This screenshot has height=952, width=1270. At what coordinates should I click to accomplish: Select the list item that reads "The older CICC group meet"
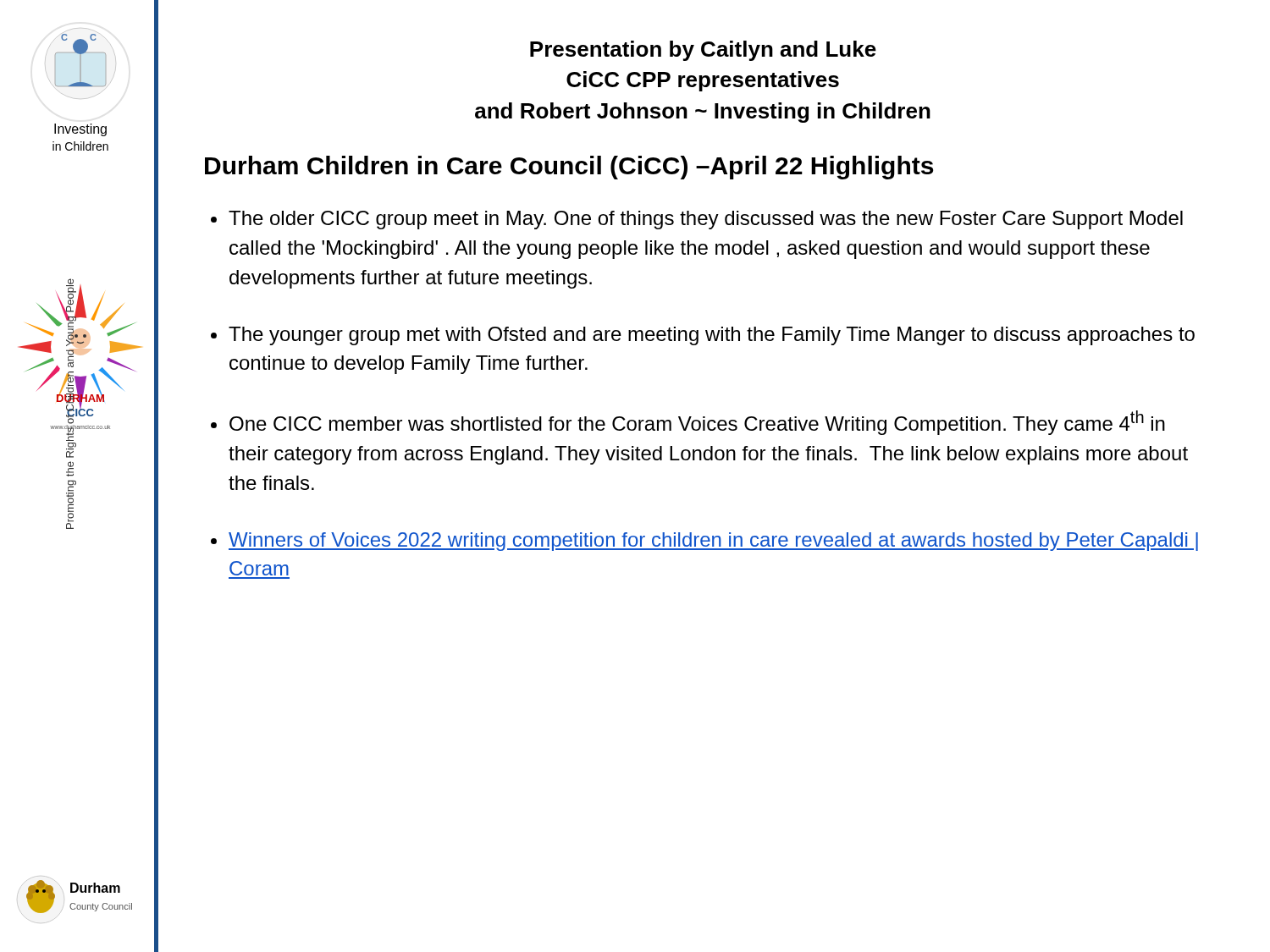coord(706,247)
